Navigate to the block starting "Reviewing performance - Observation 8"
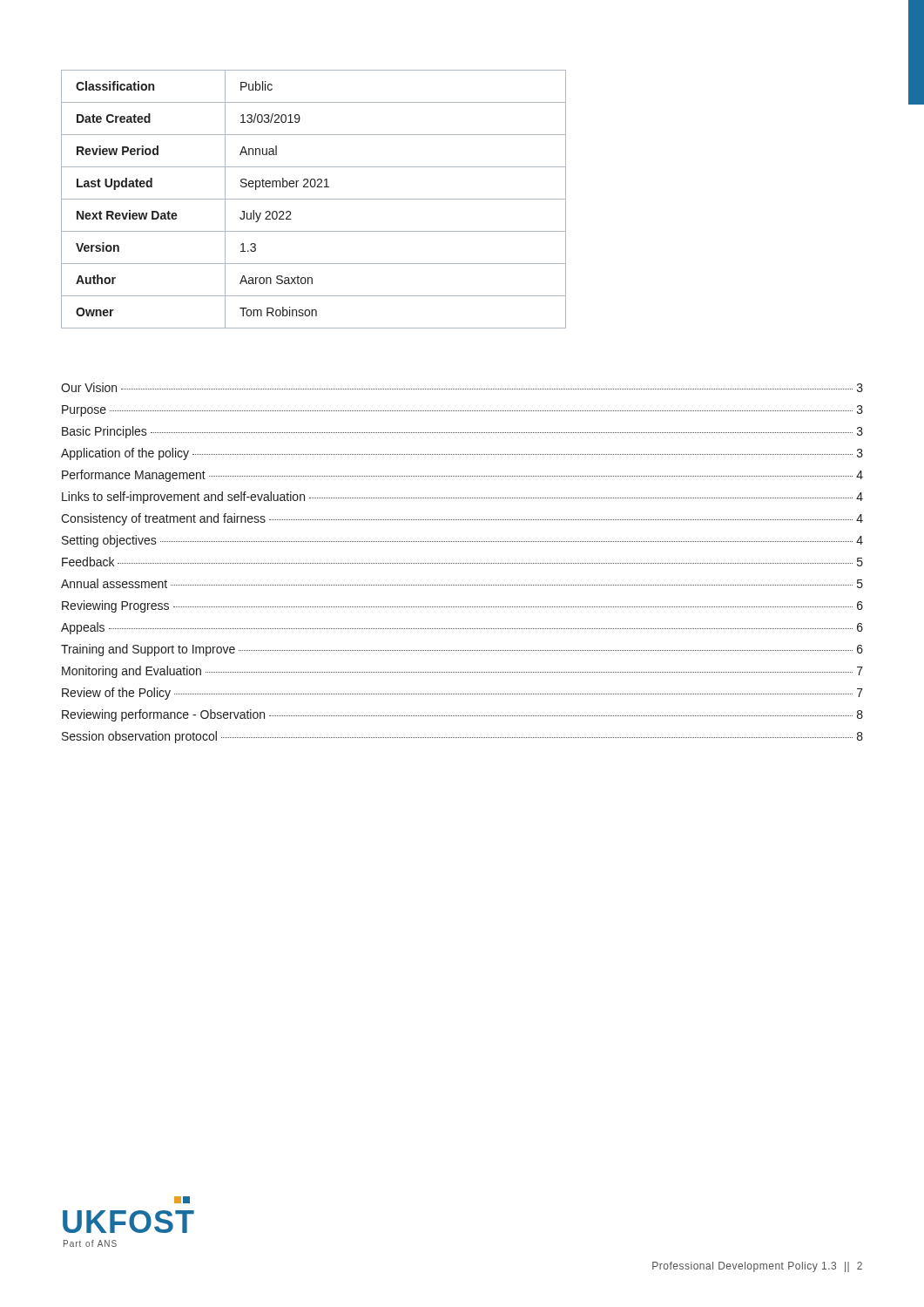Viewport: 924px width, 1307px height. coord(462,714)
